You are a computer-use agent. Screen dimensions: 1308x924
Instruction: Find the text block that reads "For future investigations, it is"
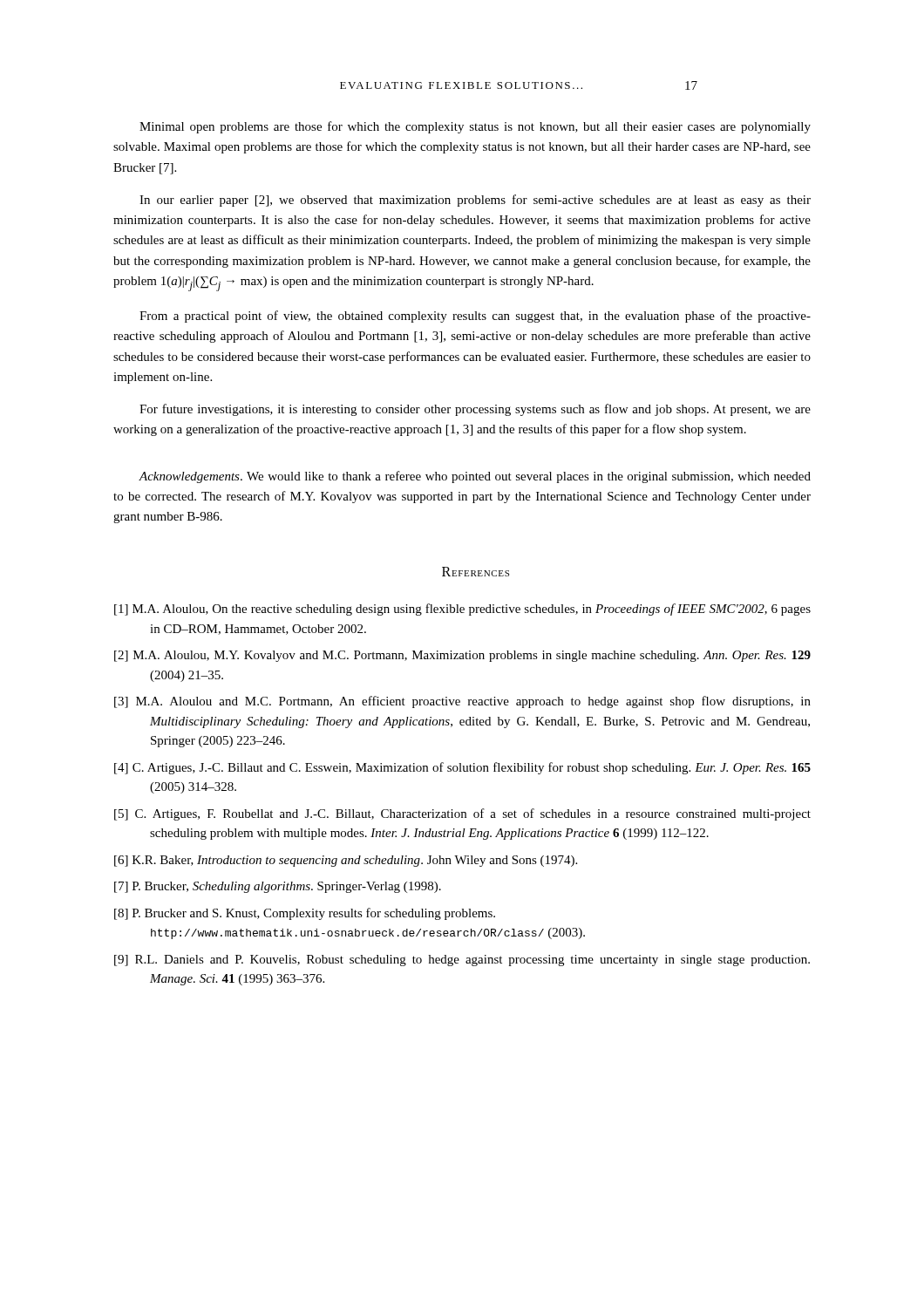coord(462,420)
